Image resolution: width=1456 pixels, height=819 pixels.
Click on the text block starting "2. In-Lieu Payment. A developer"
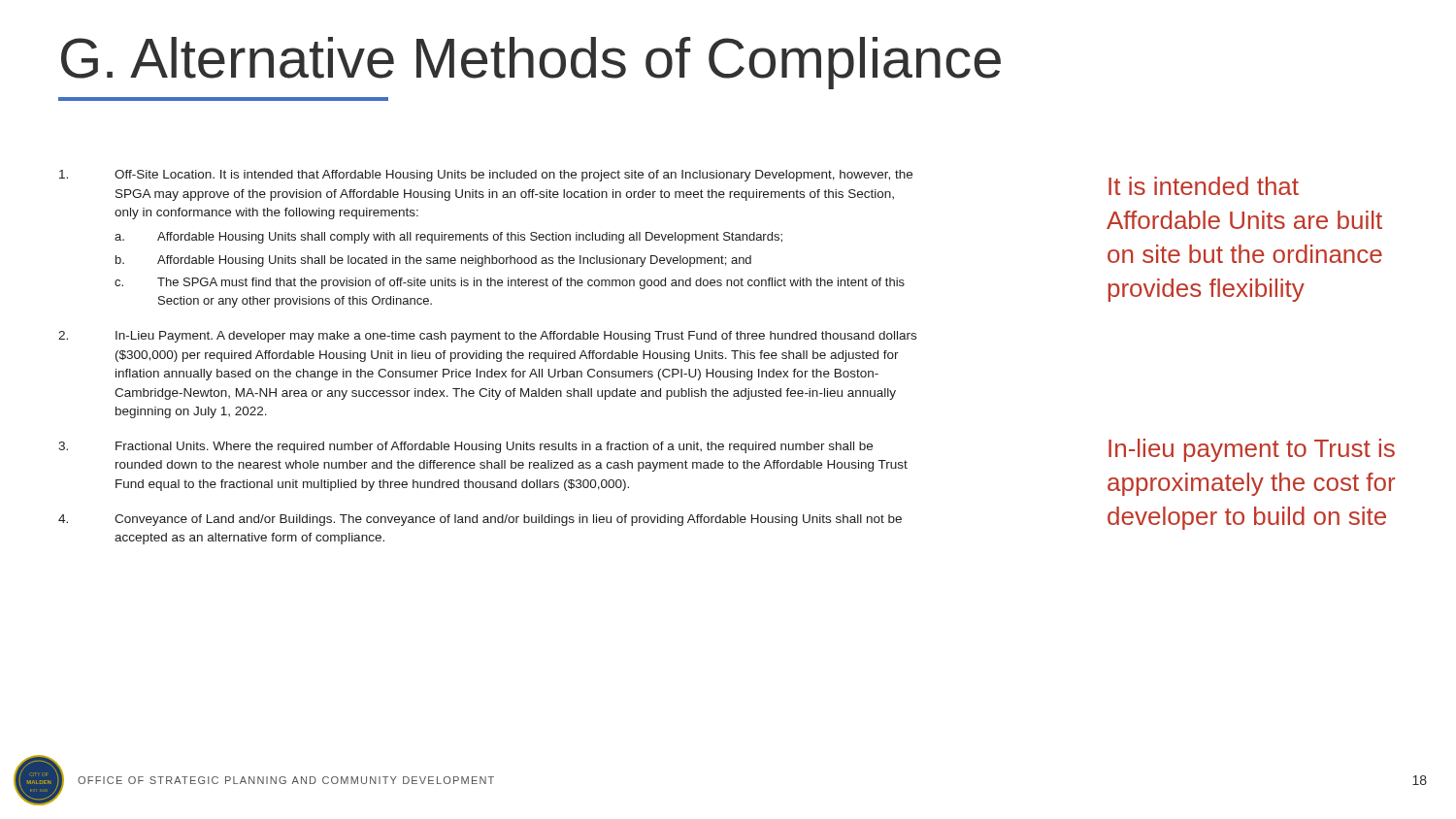coord(490,374)
